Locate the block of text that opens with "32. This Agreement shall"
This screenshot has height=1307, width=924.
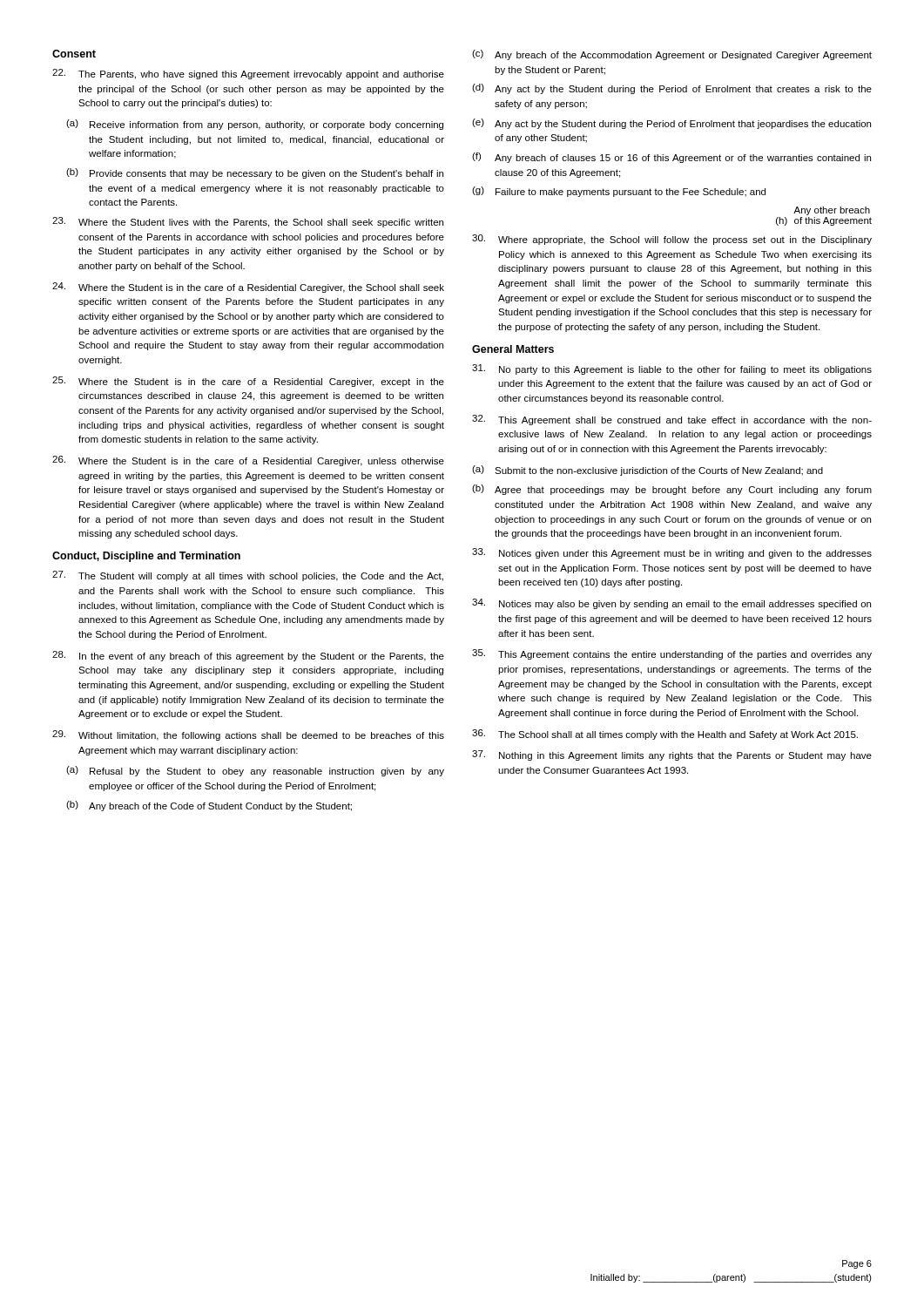pyautogui.click(x=672, y=435)
